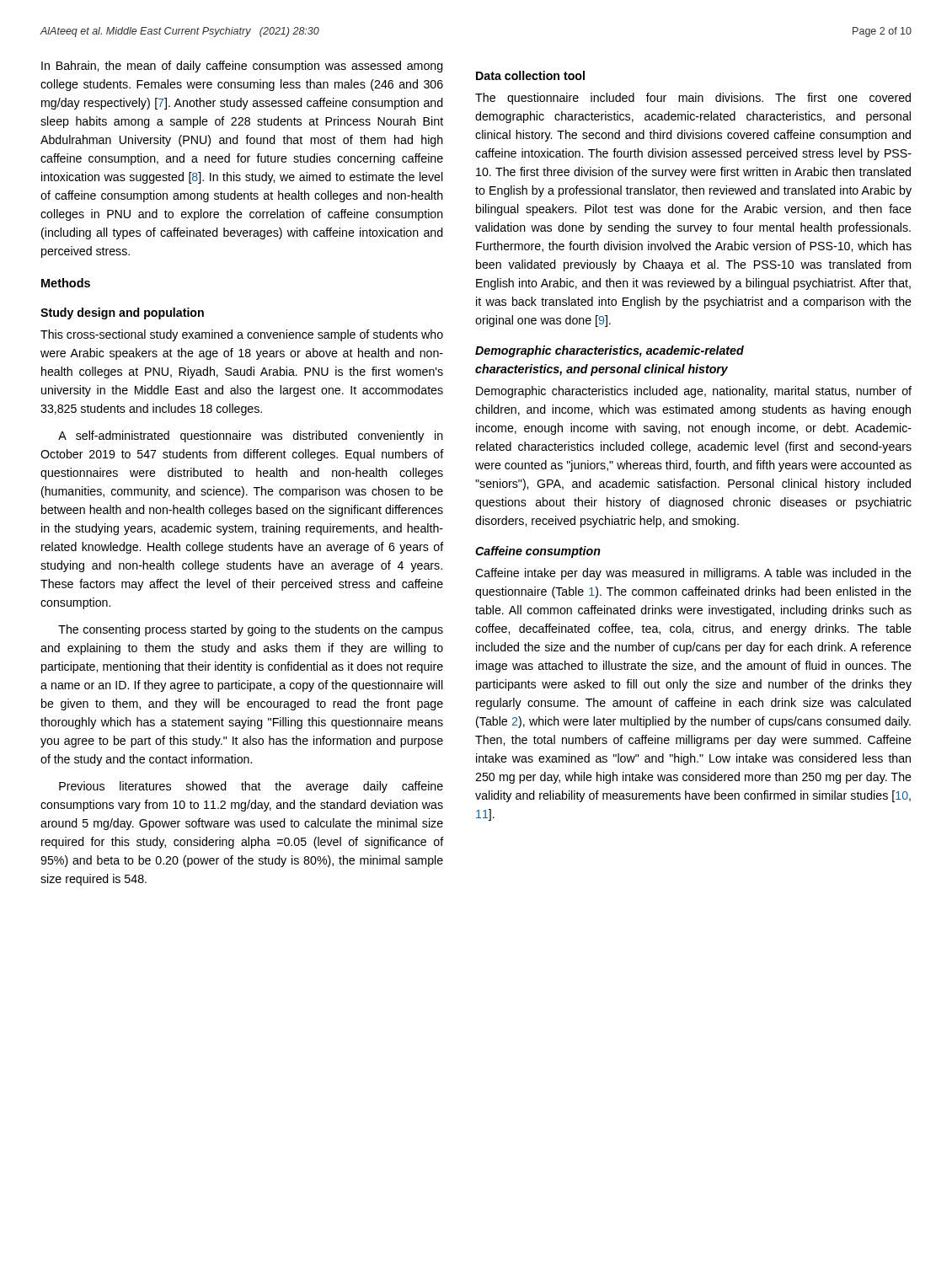
Task: Select the section header that says "Data collection tool"
Action: point(530,76)
